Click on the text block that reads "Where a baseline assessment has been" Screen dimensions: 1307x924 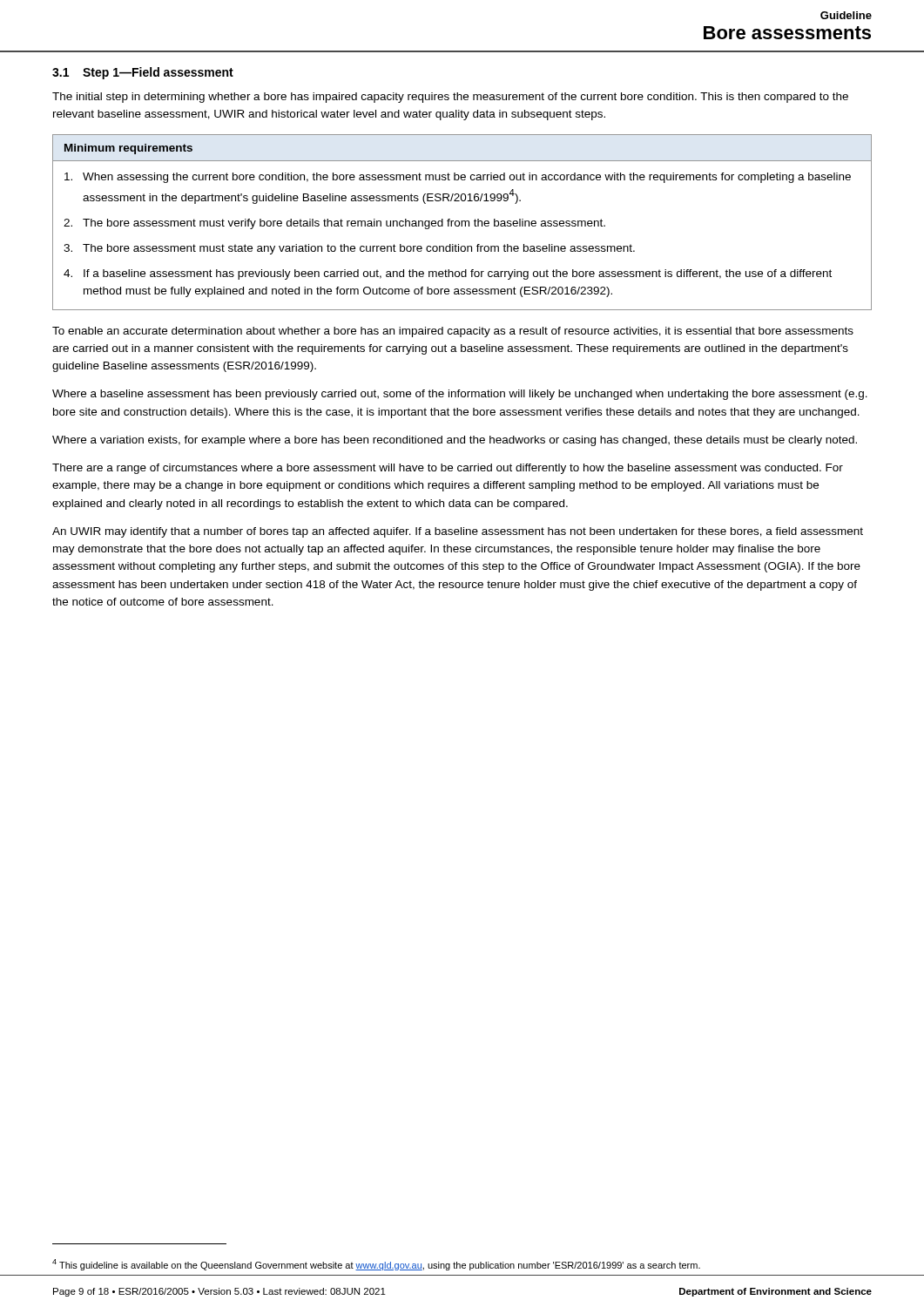[460, 402]
